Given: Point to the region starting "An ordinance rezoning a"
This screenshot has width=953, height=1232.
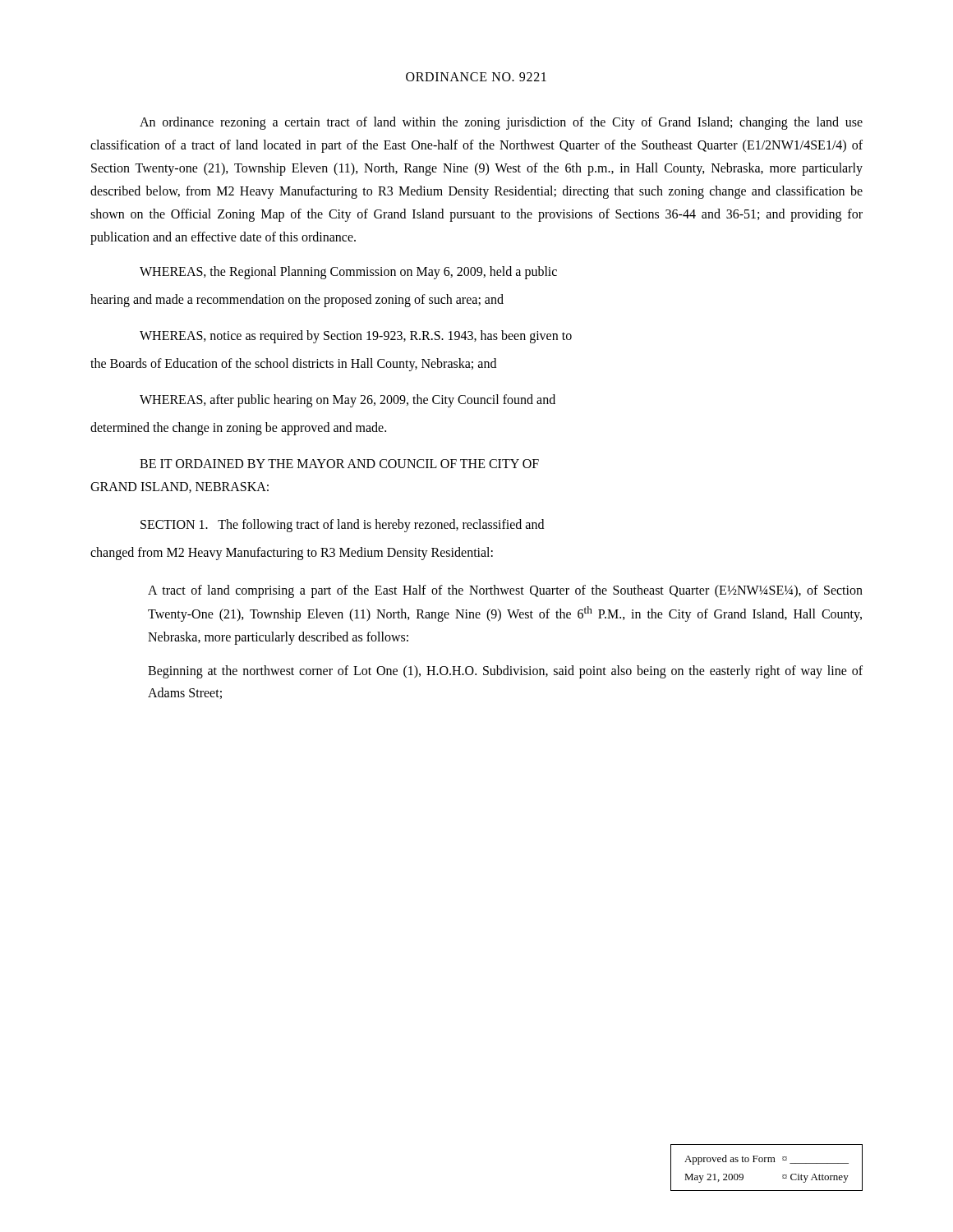Looking at the screenshot, I should [x=476, y=408].
